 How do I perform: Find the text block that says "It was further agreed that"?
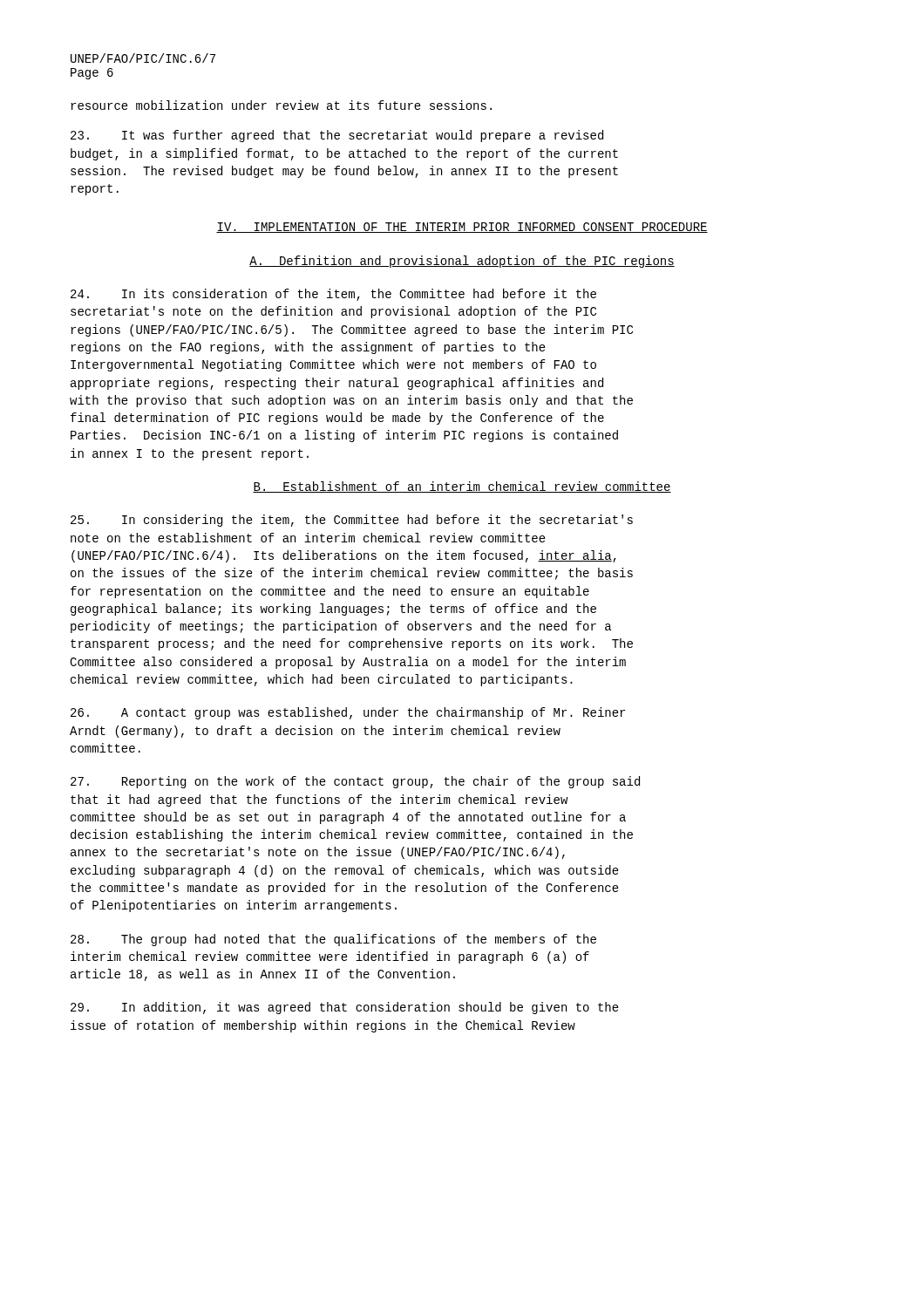[x=344, y=163]
